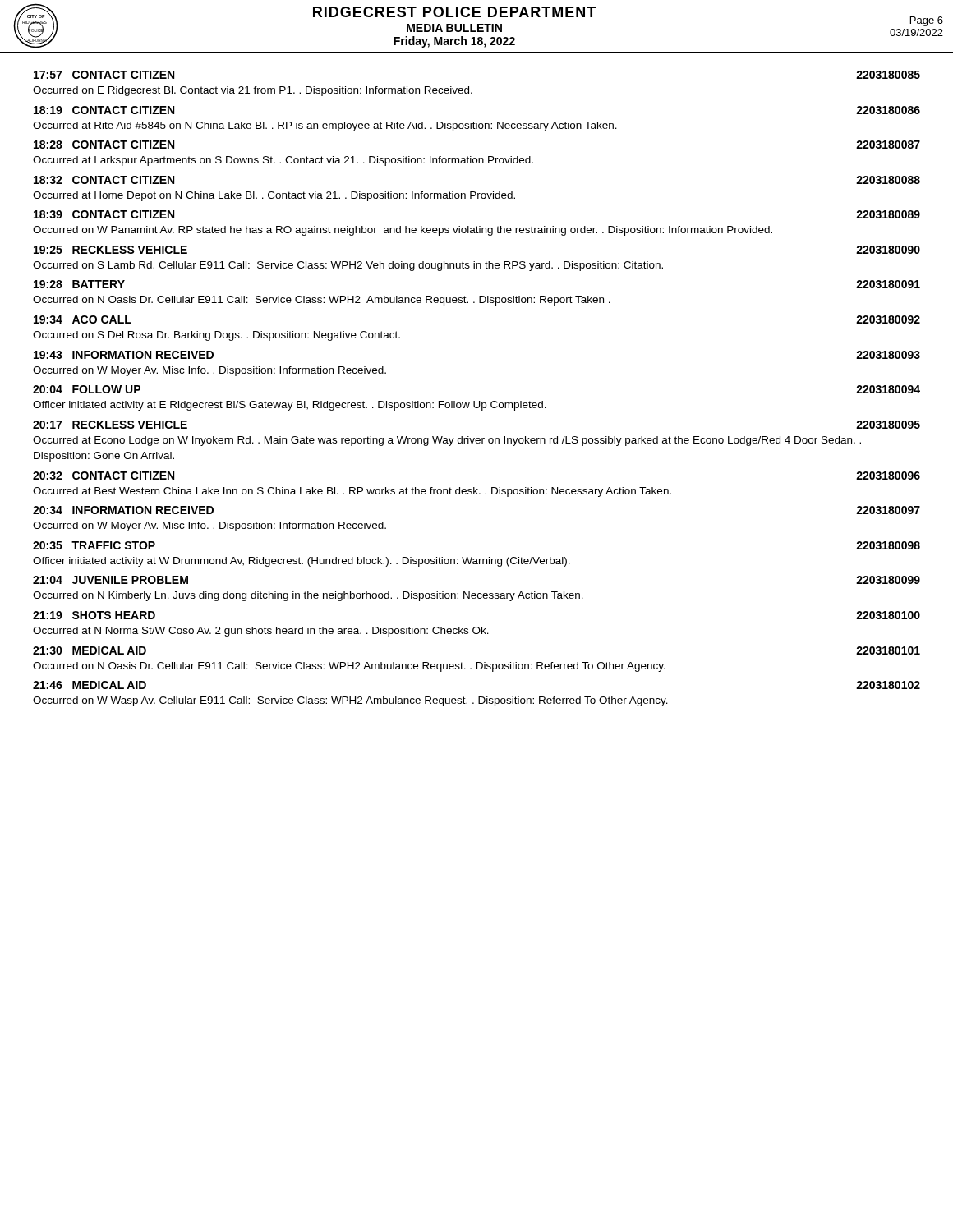Locate the block starting "21:19 SHOTS HEARD 2203180100 Occurred at N"
Viewport: 953px width, 1232px height.
coord(476,624)
